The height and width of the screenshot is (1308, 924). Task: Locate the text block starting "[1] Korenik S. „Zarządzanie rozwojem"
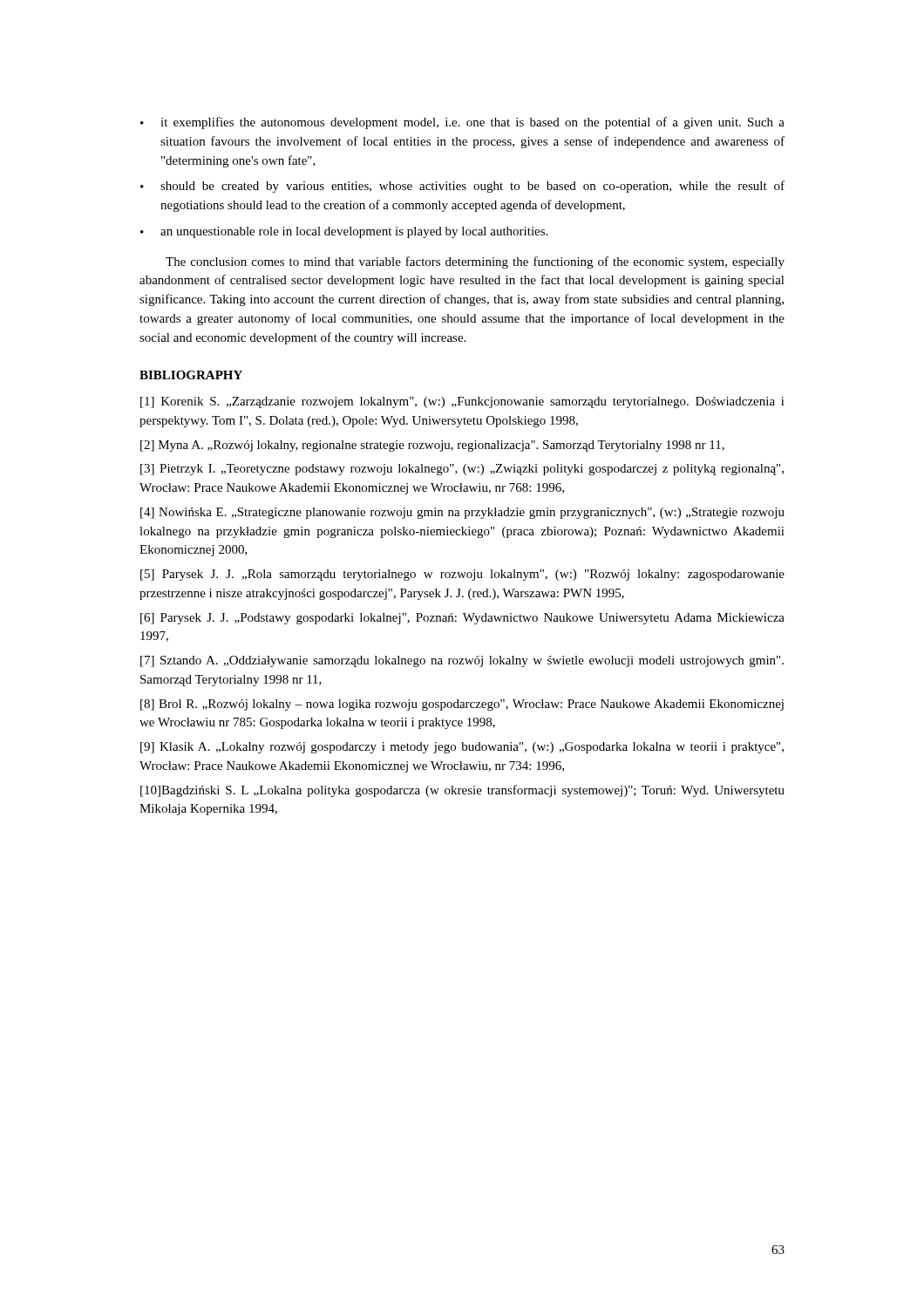[462, 411]
